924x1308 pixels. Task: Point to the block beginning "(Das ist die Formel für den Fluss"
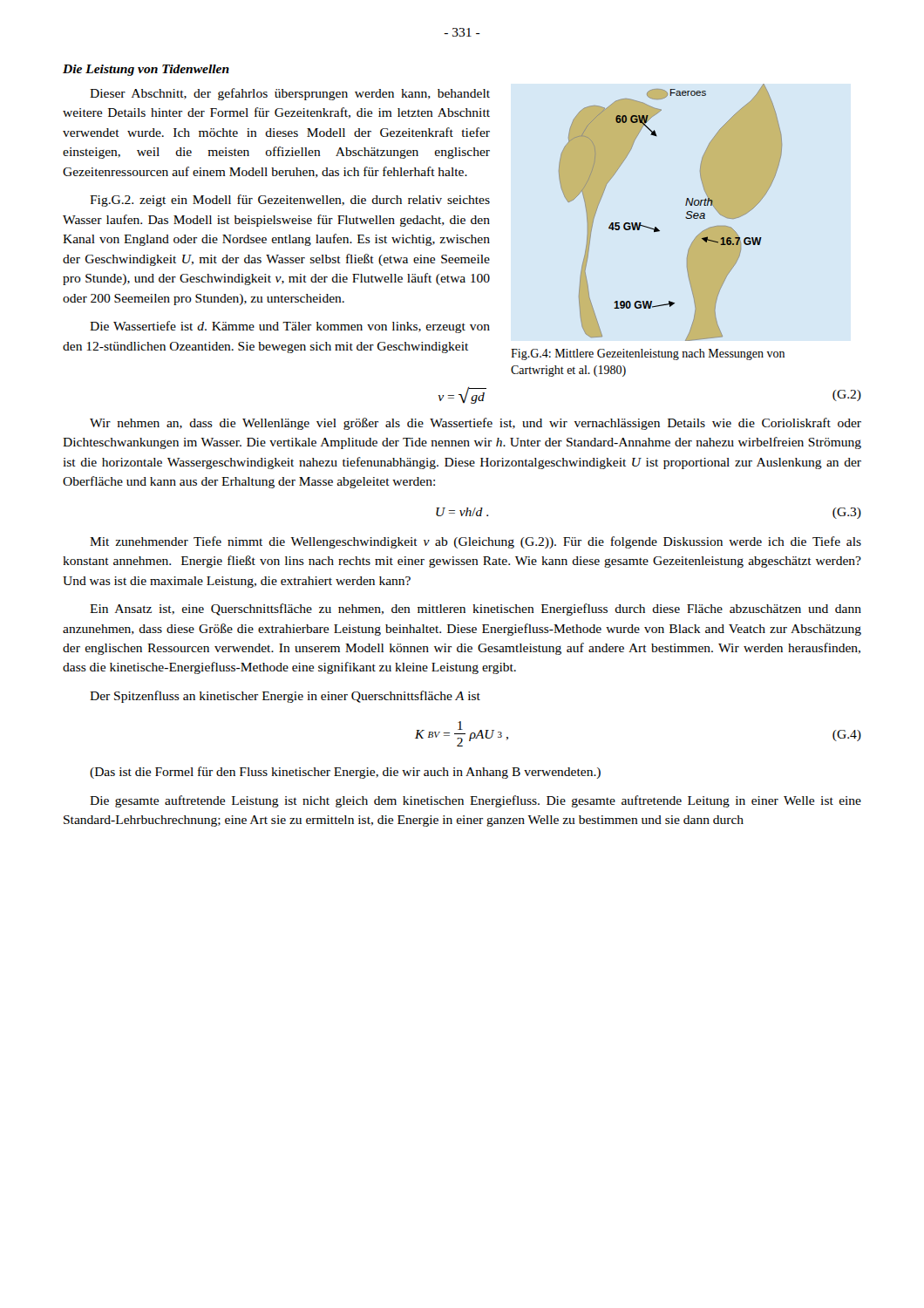click(x=462, y=772)
